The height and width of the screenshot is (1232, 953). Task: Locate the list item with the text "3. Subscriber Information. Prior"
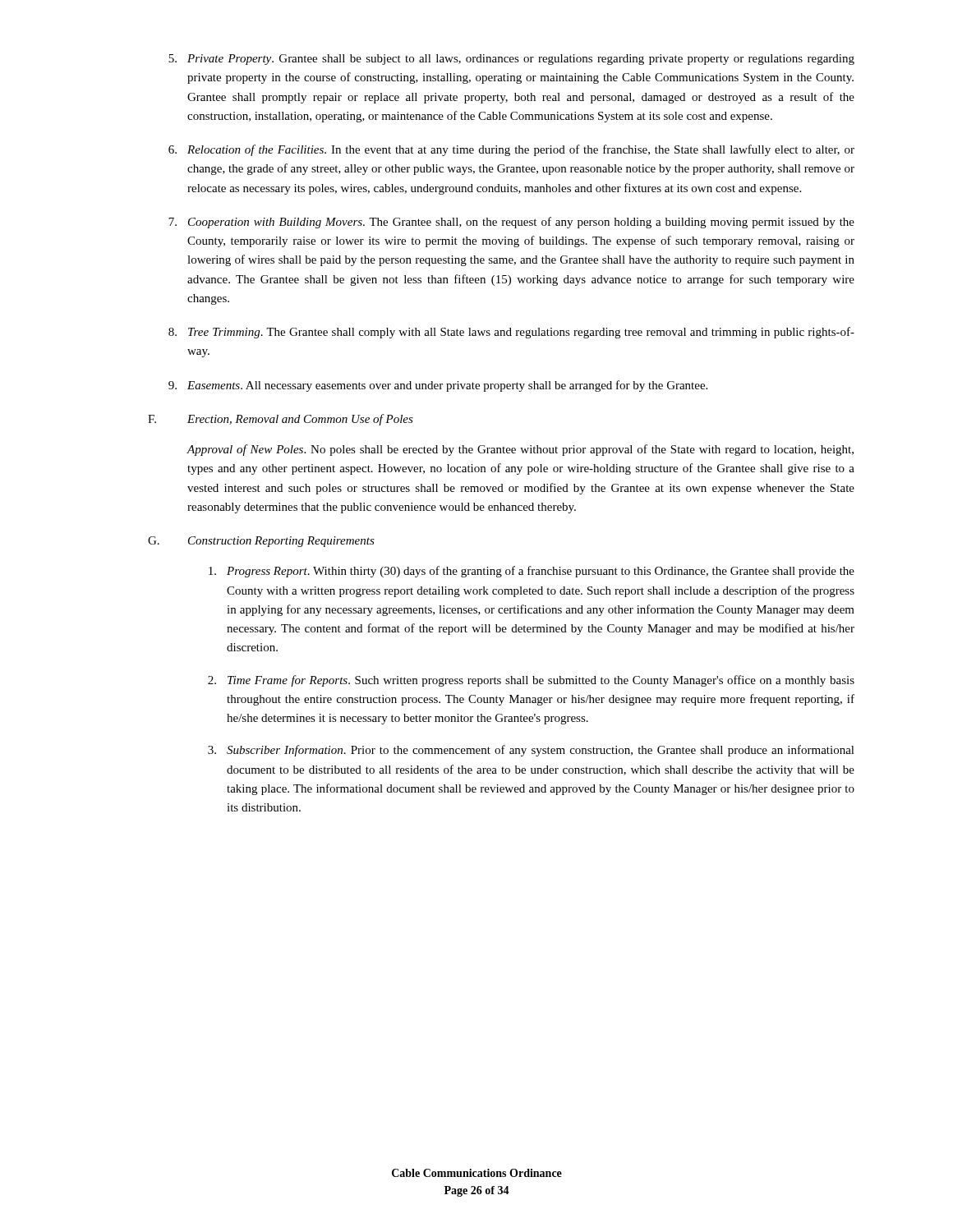[x=521, y=779]
